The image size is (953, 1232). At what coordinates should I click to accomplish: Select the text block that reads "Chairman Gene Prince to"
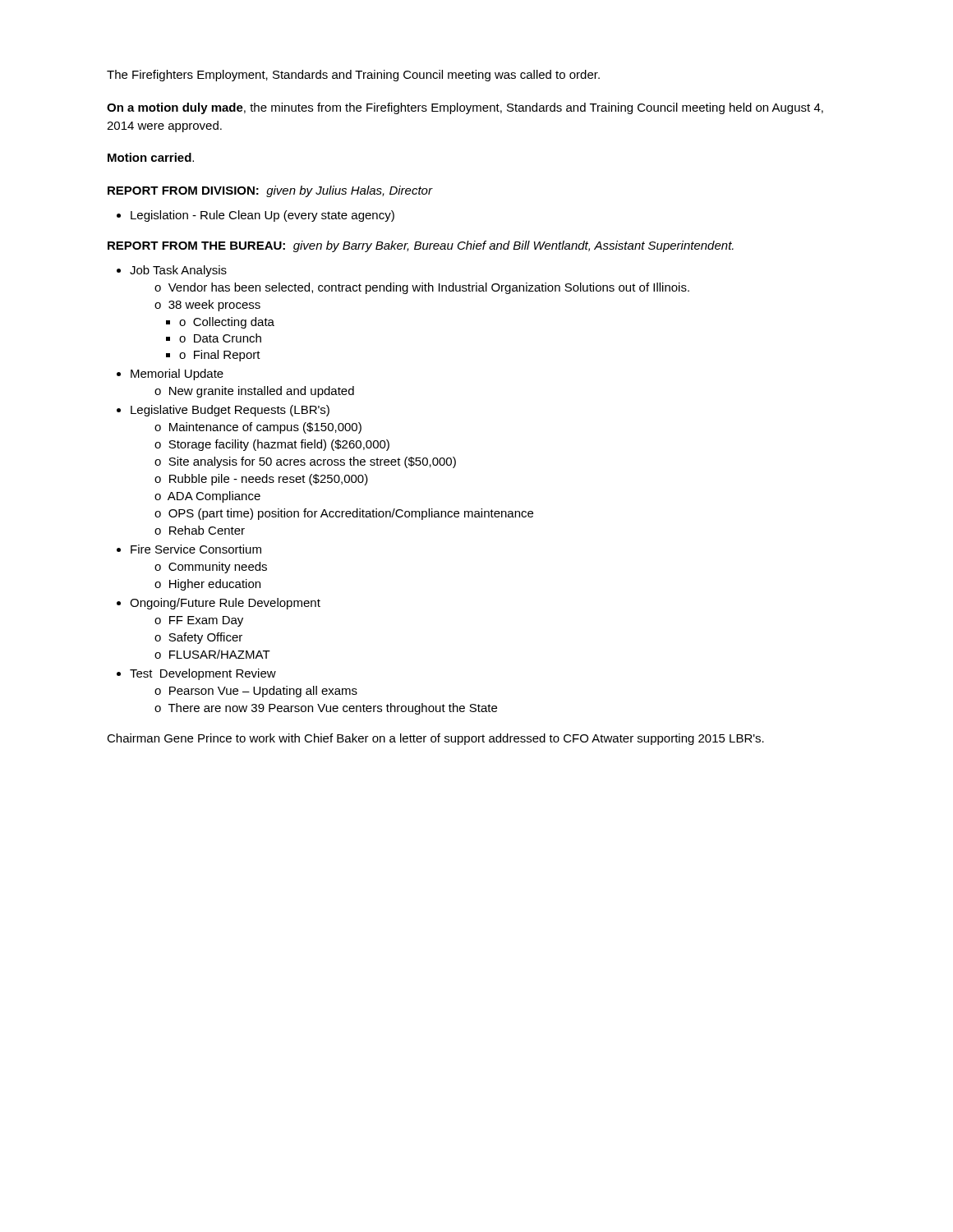click(x=476, y=738)
